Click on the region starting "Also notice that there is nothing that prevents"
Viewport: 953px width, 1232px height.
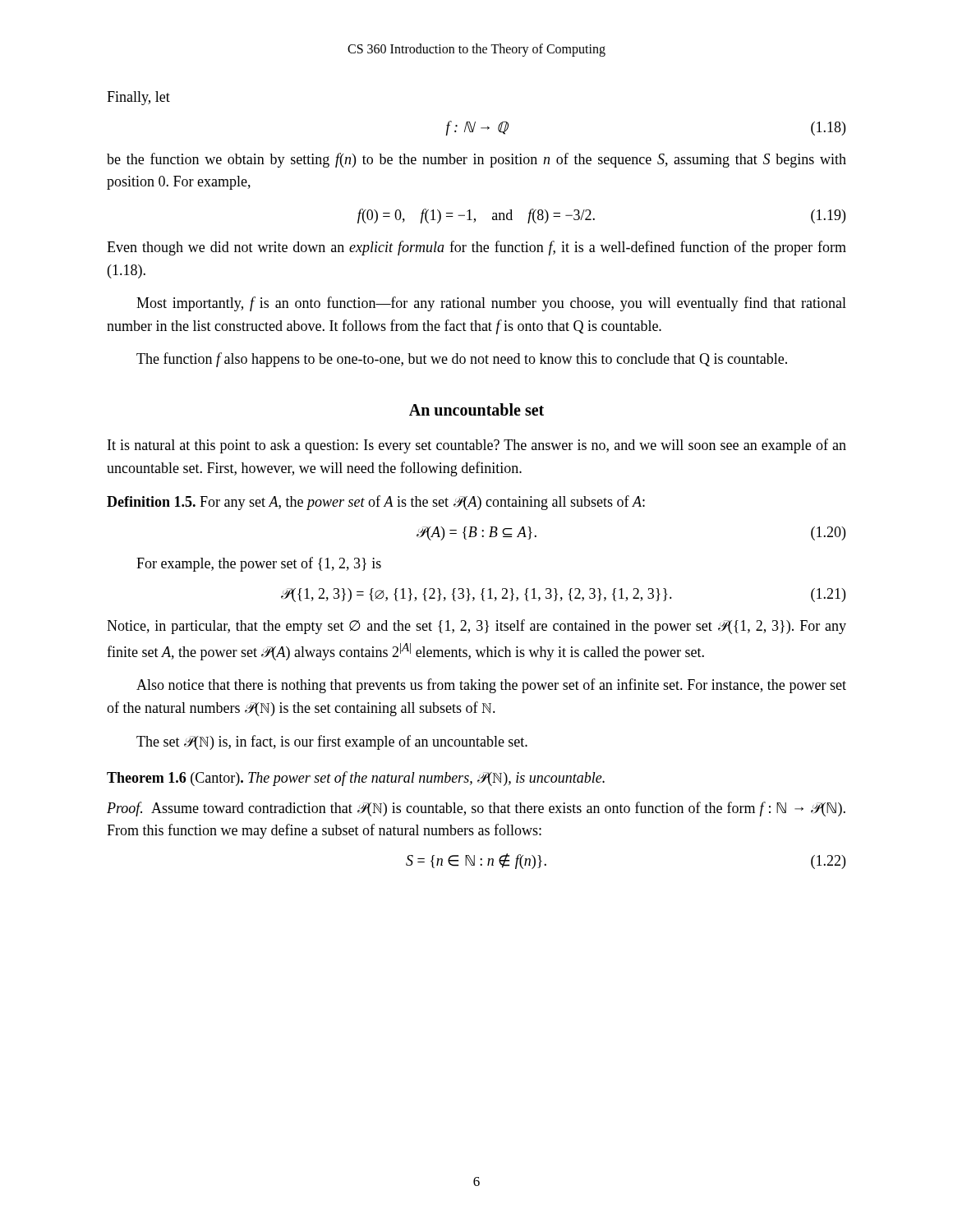point(476,697)
